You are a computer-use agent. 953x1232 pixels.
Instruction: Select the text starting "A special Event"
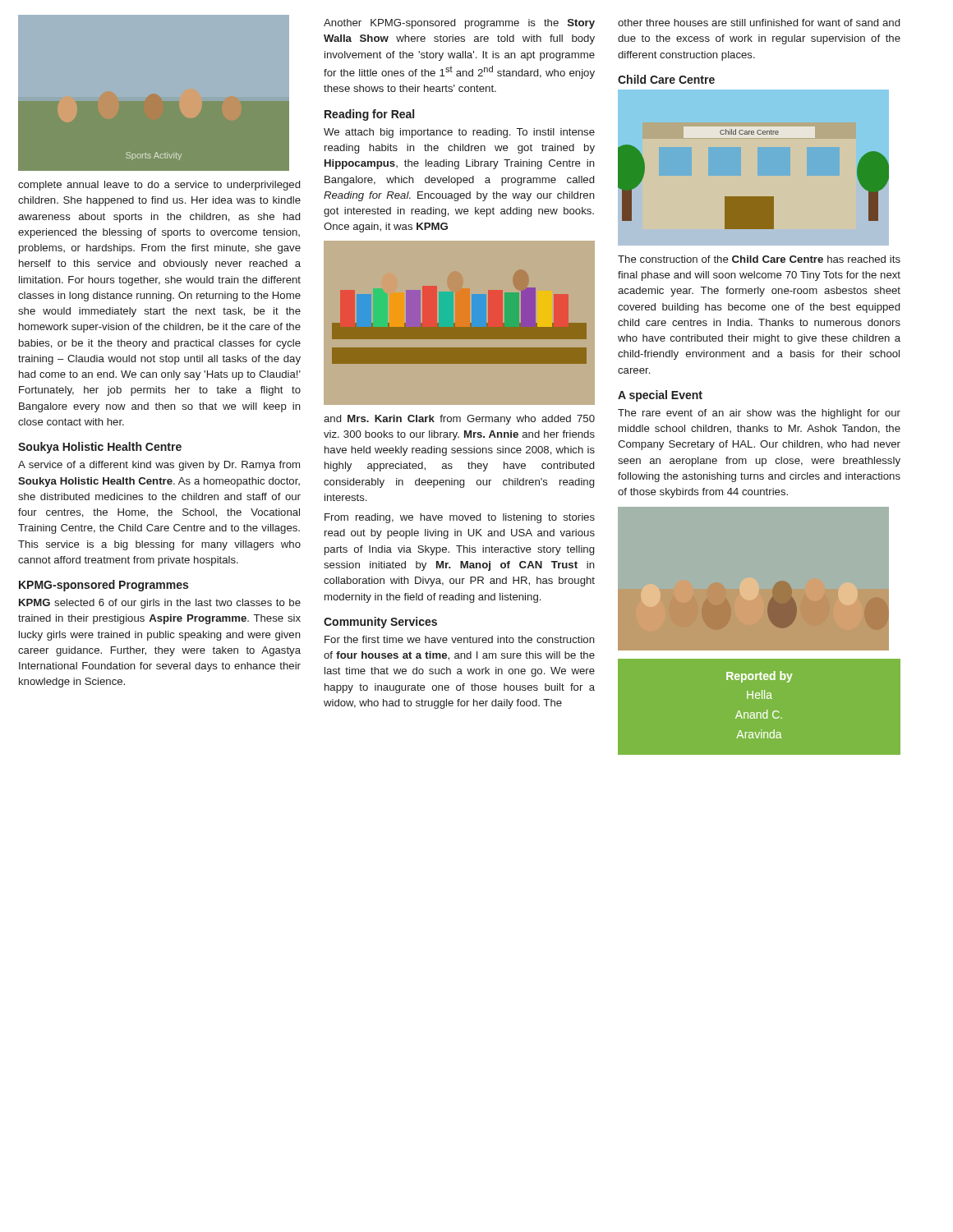660,395
